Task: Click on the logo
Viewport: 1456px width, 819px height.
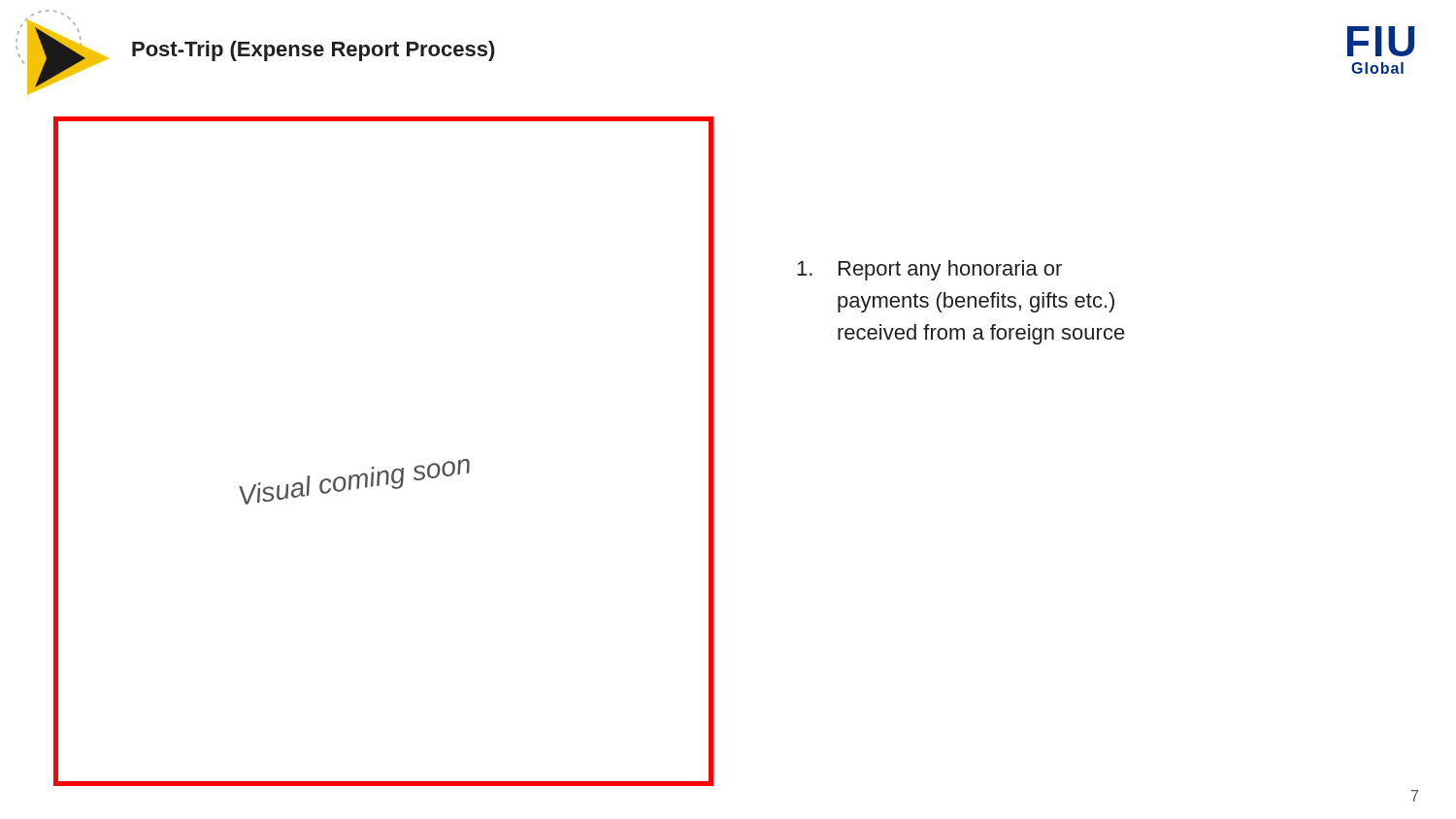Action: [x=1385, y=47]
